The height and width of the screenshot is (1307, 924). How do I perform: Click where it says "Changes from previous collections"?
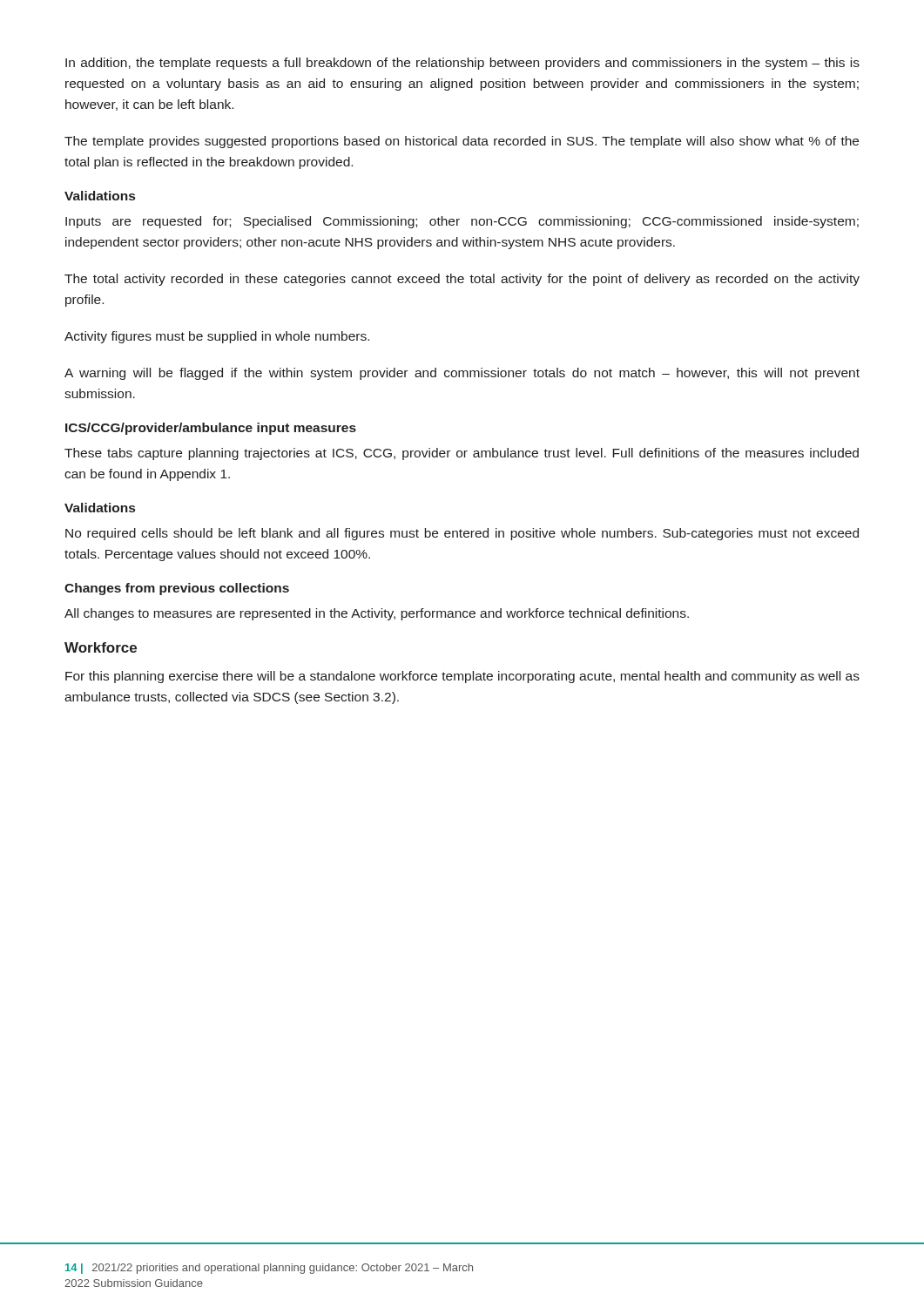[177, 588]
